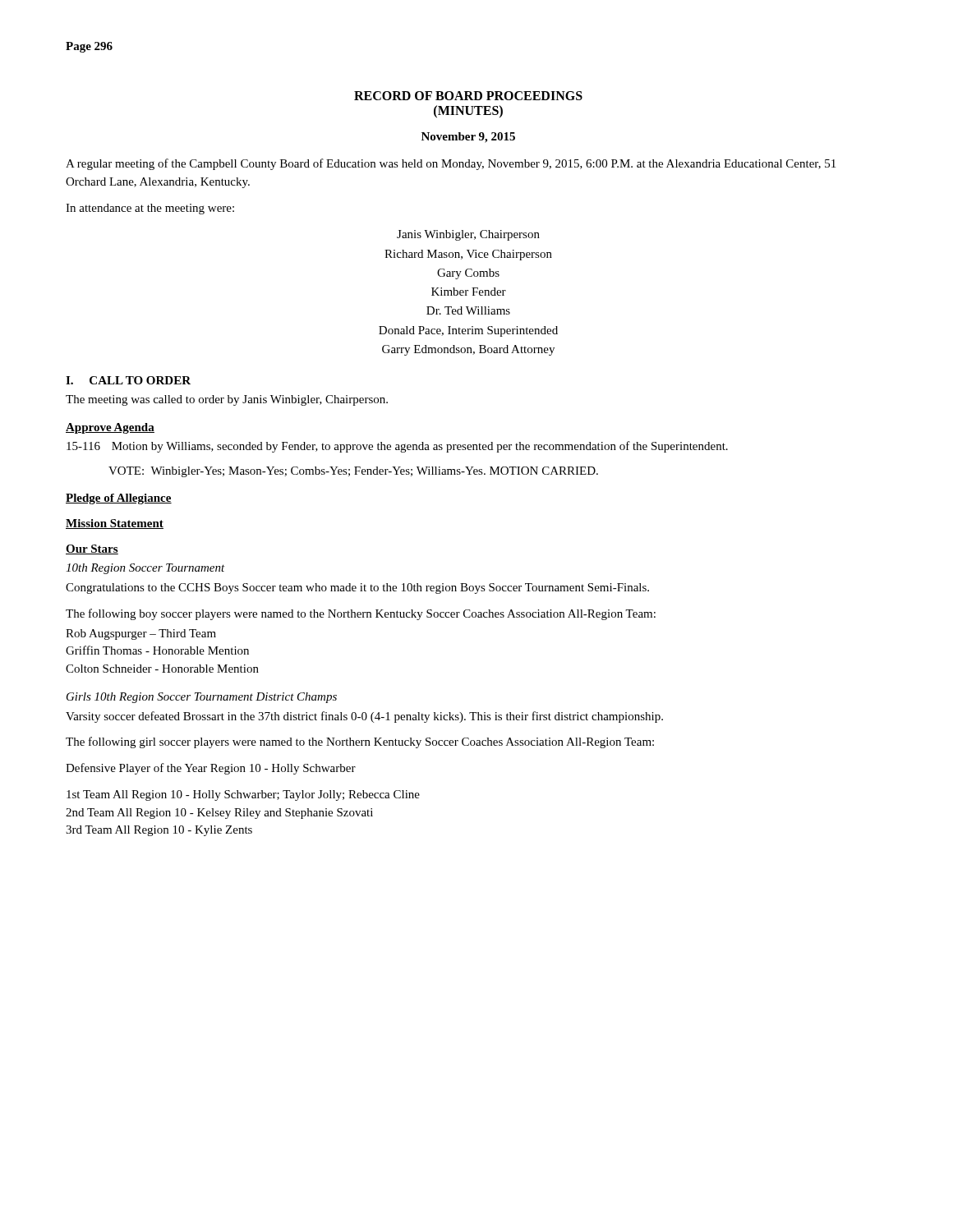Find the block on this page that starts "Janis Winbigler, Chairperson Richard"
The image size is (953, 1232).
coord(468,292)
